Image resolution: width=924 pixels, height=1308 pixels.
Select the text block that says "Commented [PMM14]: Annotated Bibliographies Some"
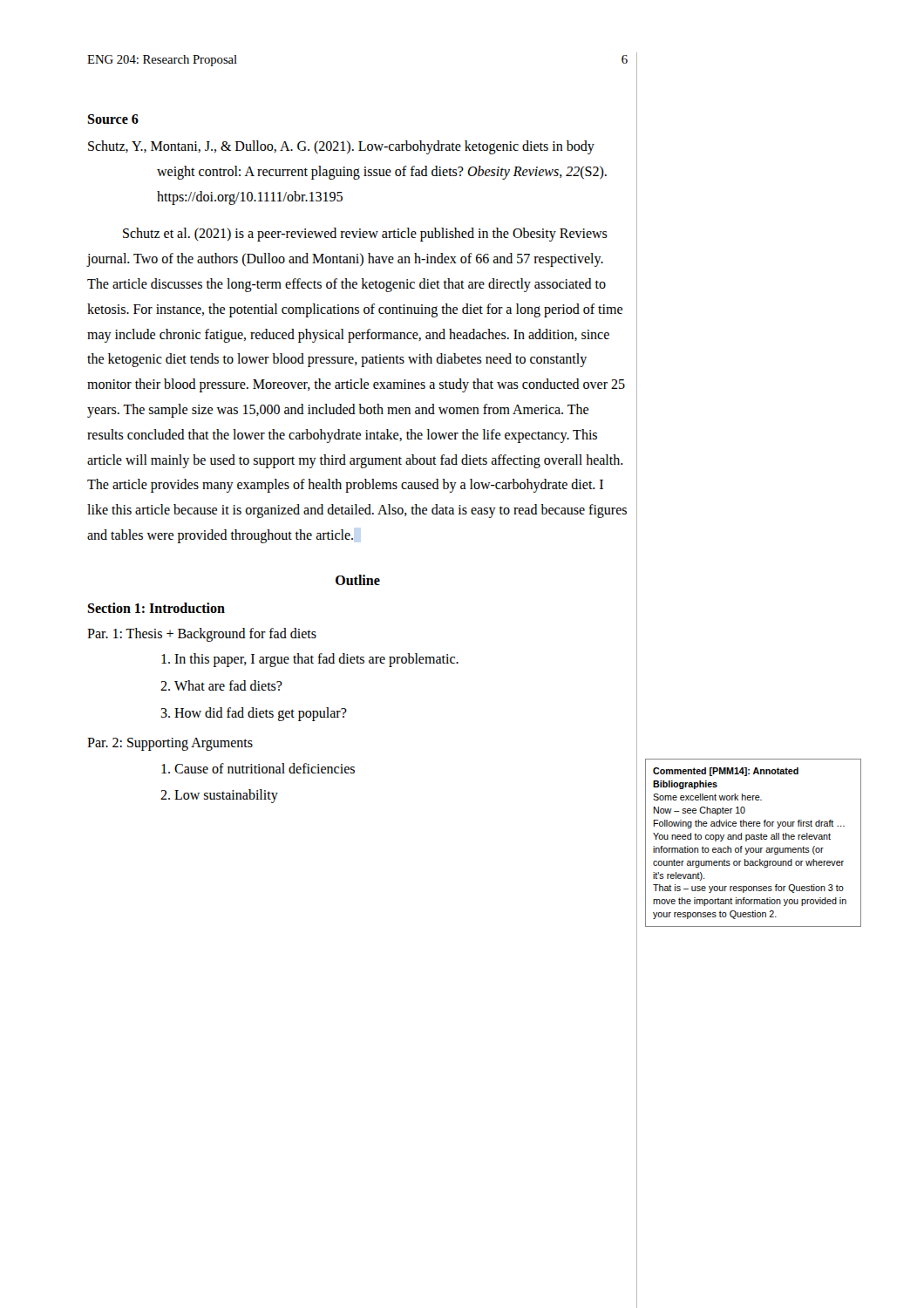click(x=750, y=842)
